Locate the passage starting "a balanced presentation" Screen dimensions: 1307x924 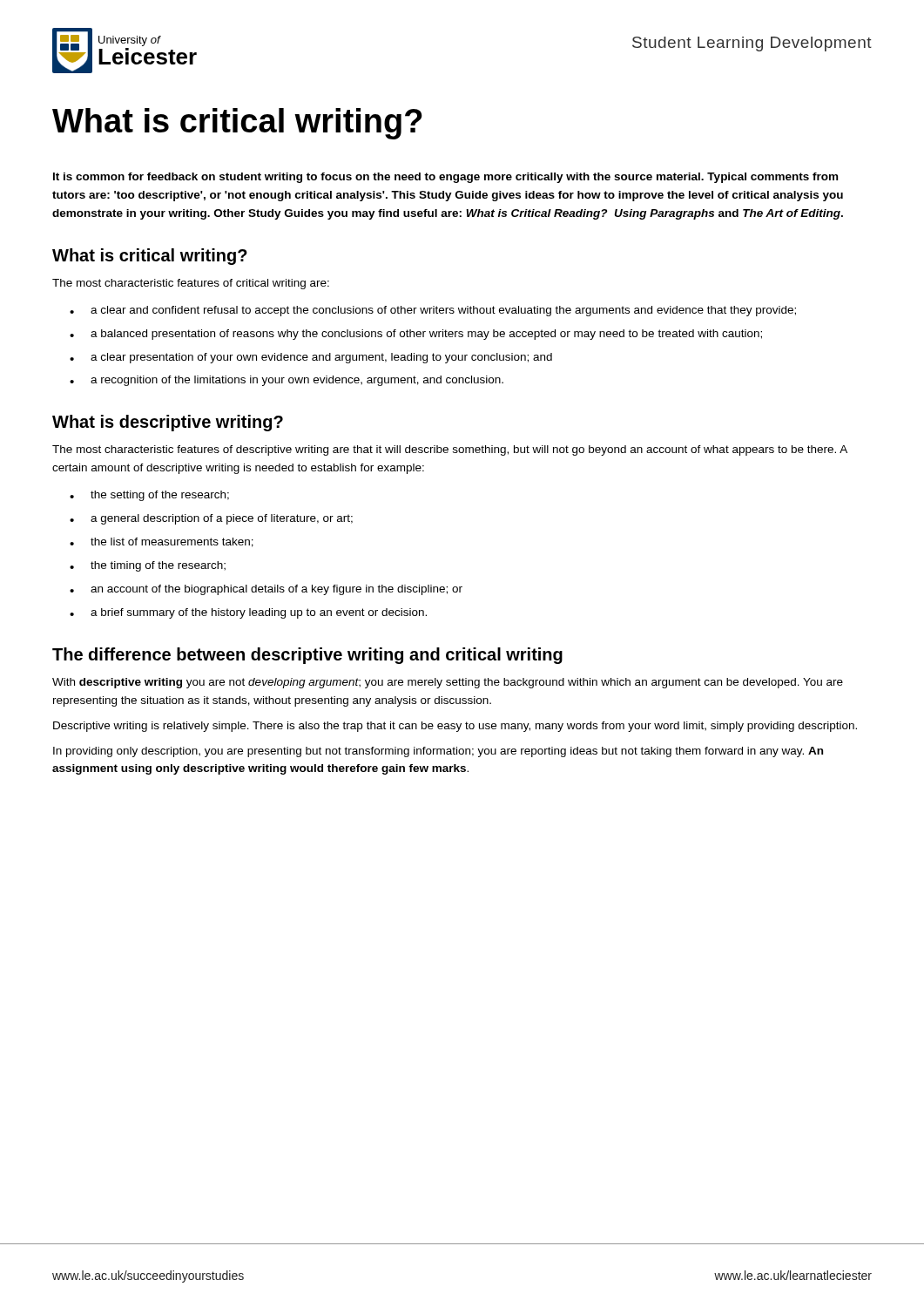click(x=427, y=333)
